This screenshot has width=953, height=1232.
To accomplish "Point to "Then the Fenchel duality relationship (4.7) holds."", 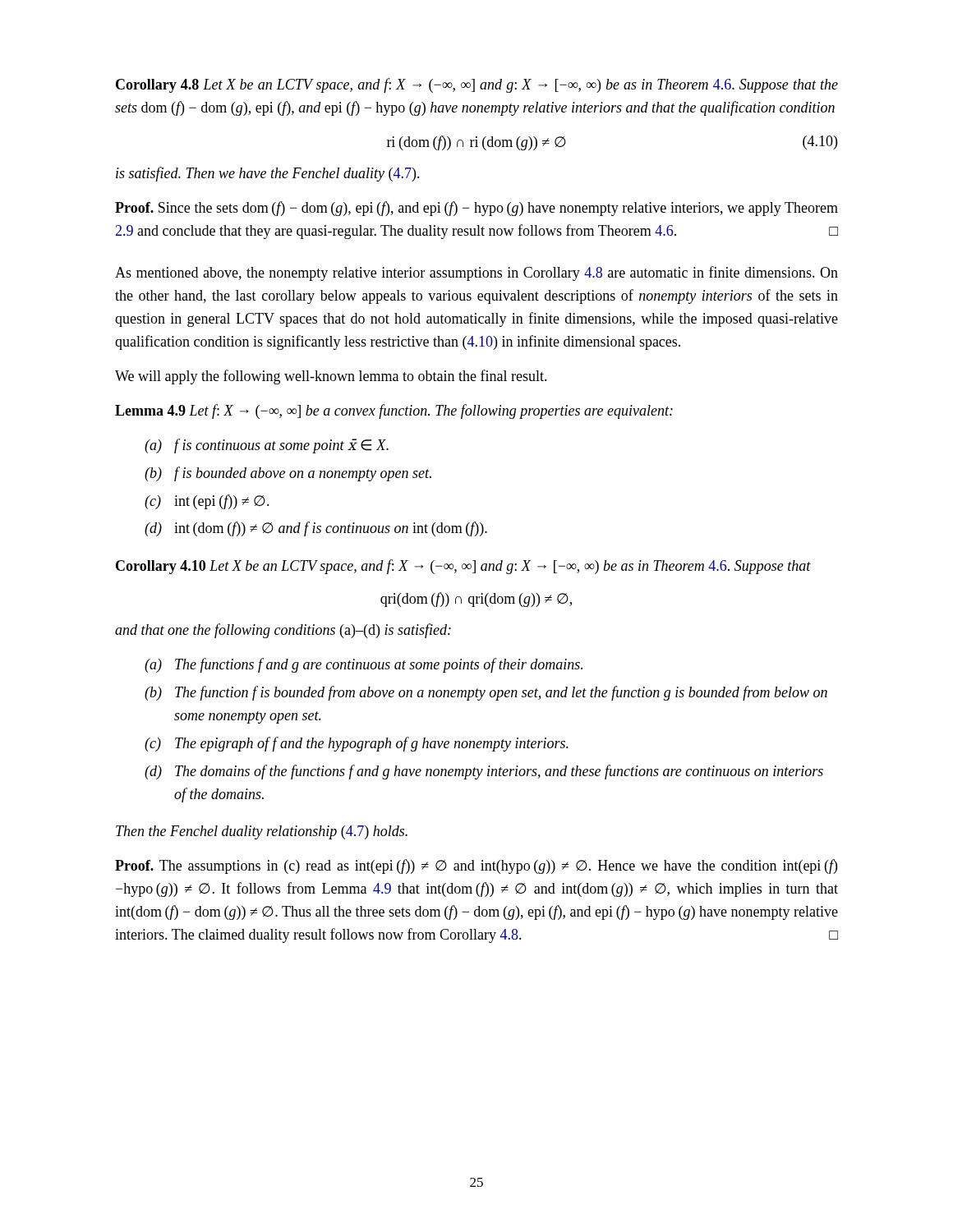I will click(262, 832).
